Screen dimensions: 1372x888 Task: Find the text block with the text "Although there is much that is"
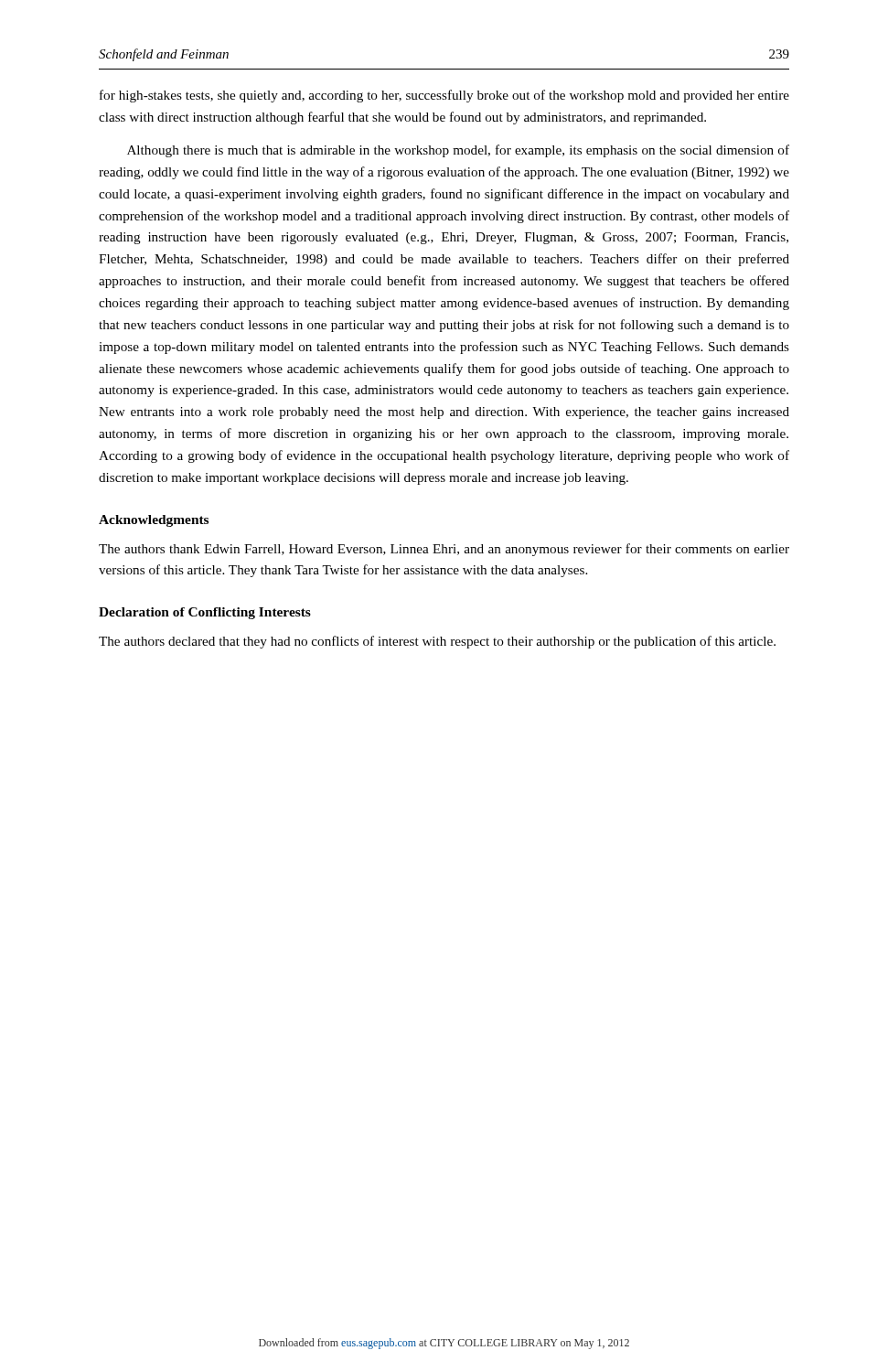(444, 313)
